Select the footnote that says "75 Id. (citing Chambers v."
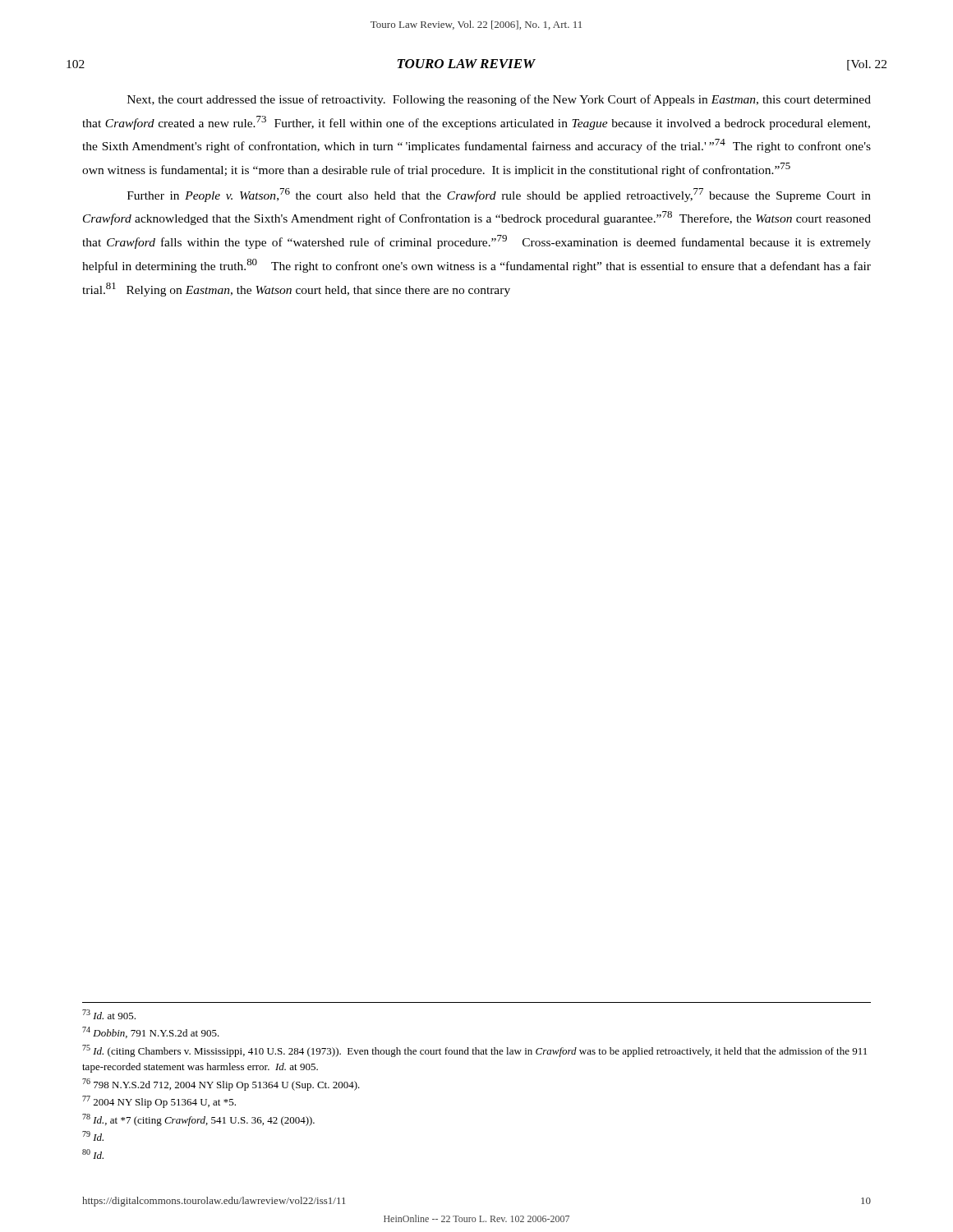Screen dimensions: 1232x953 475,1058
